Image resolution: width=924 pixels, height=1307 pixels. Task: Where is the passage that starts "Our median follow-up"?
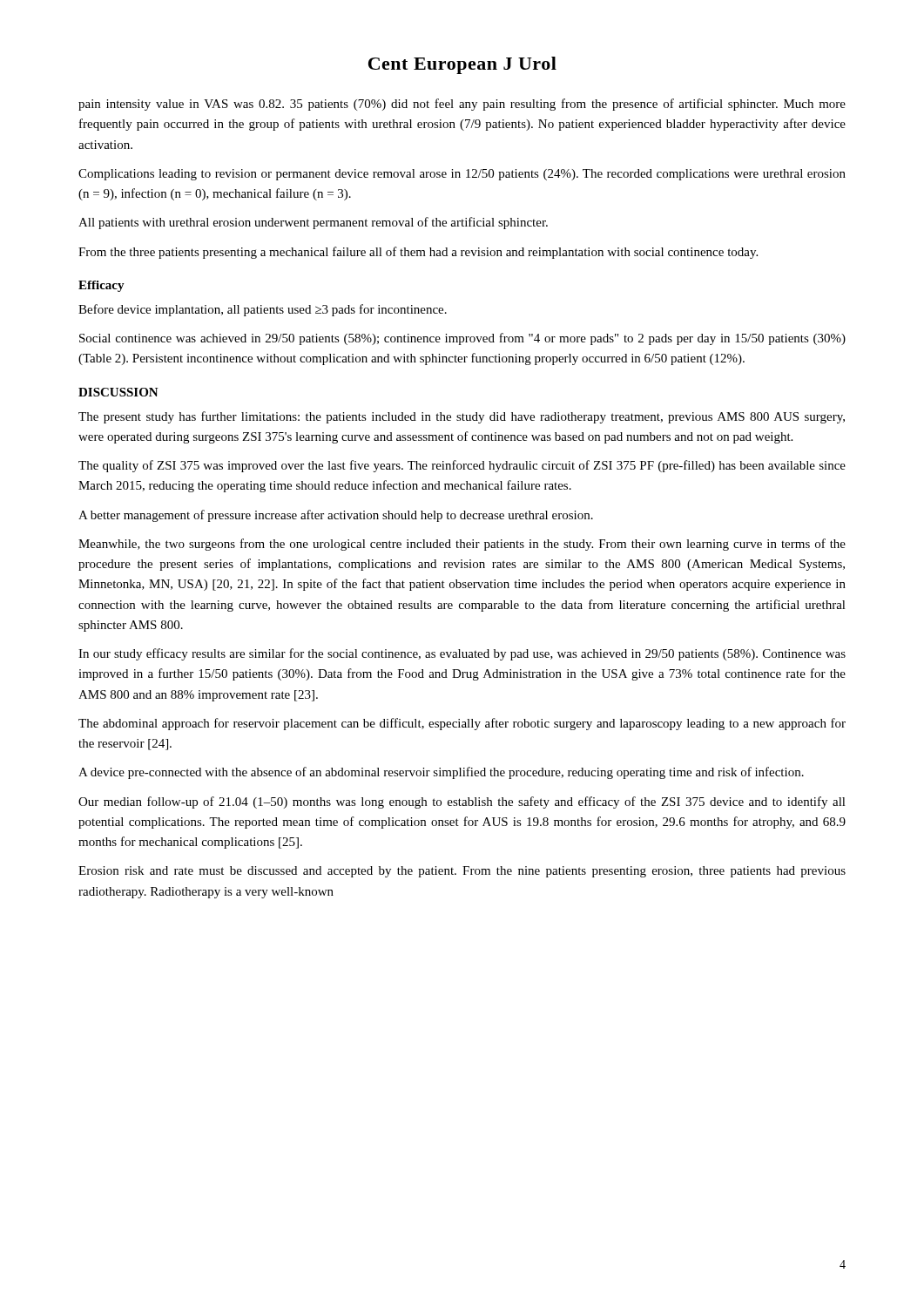click(462, 821)
